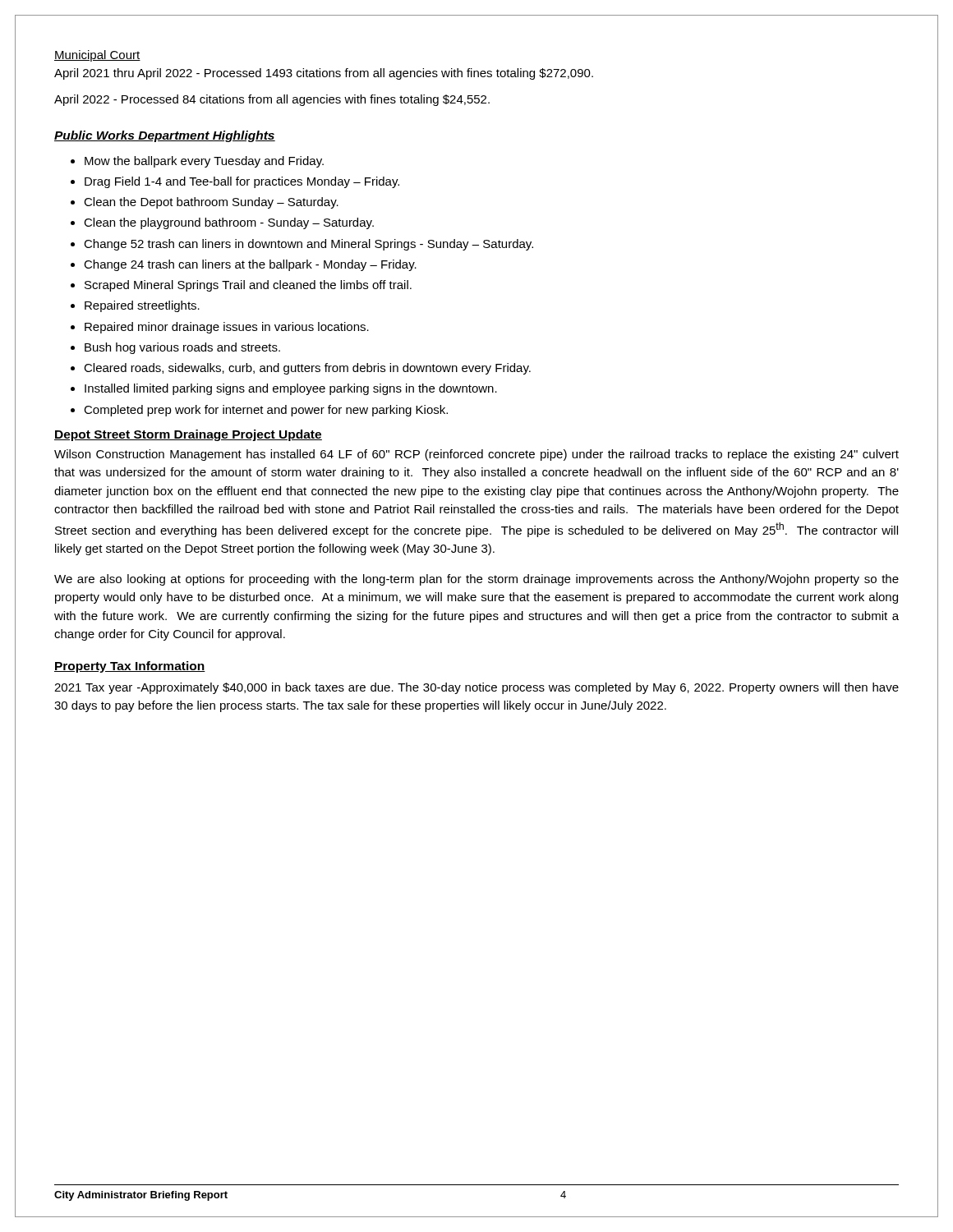Image resolution: width=953 pixels, height=1232 pixels.
Task: Locate the block of text that opens with "Clean the playground bathroom - Sunday –"
Action: 229,222
